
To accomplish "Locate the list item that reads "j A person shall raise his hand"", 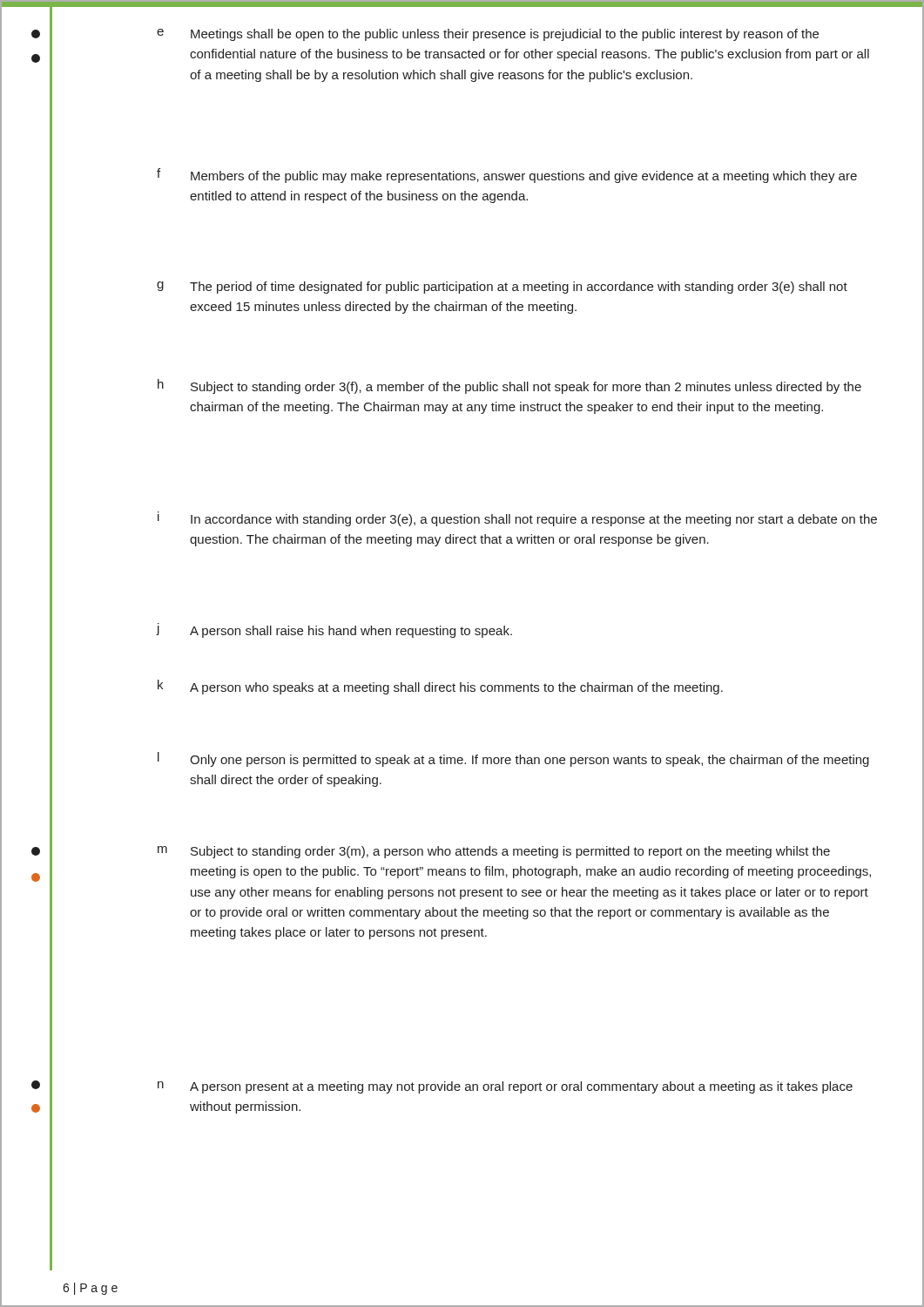I will [518, 631].
